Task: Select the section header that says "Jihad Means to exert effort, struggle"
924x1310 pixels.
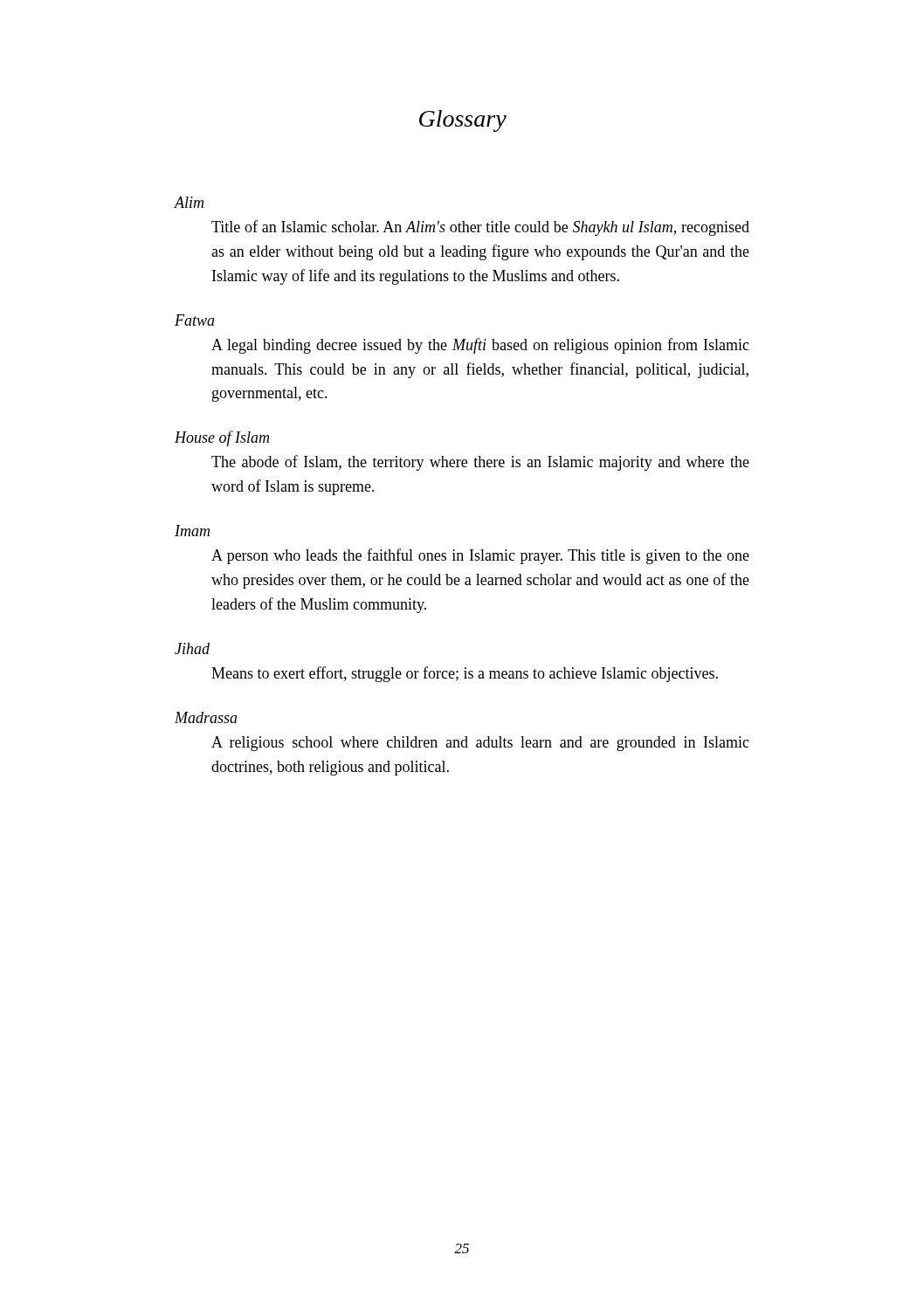Action: click(x=462, y=663)
